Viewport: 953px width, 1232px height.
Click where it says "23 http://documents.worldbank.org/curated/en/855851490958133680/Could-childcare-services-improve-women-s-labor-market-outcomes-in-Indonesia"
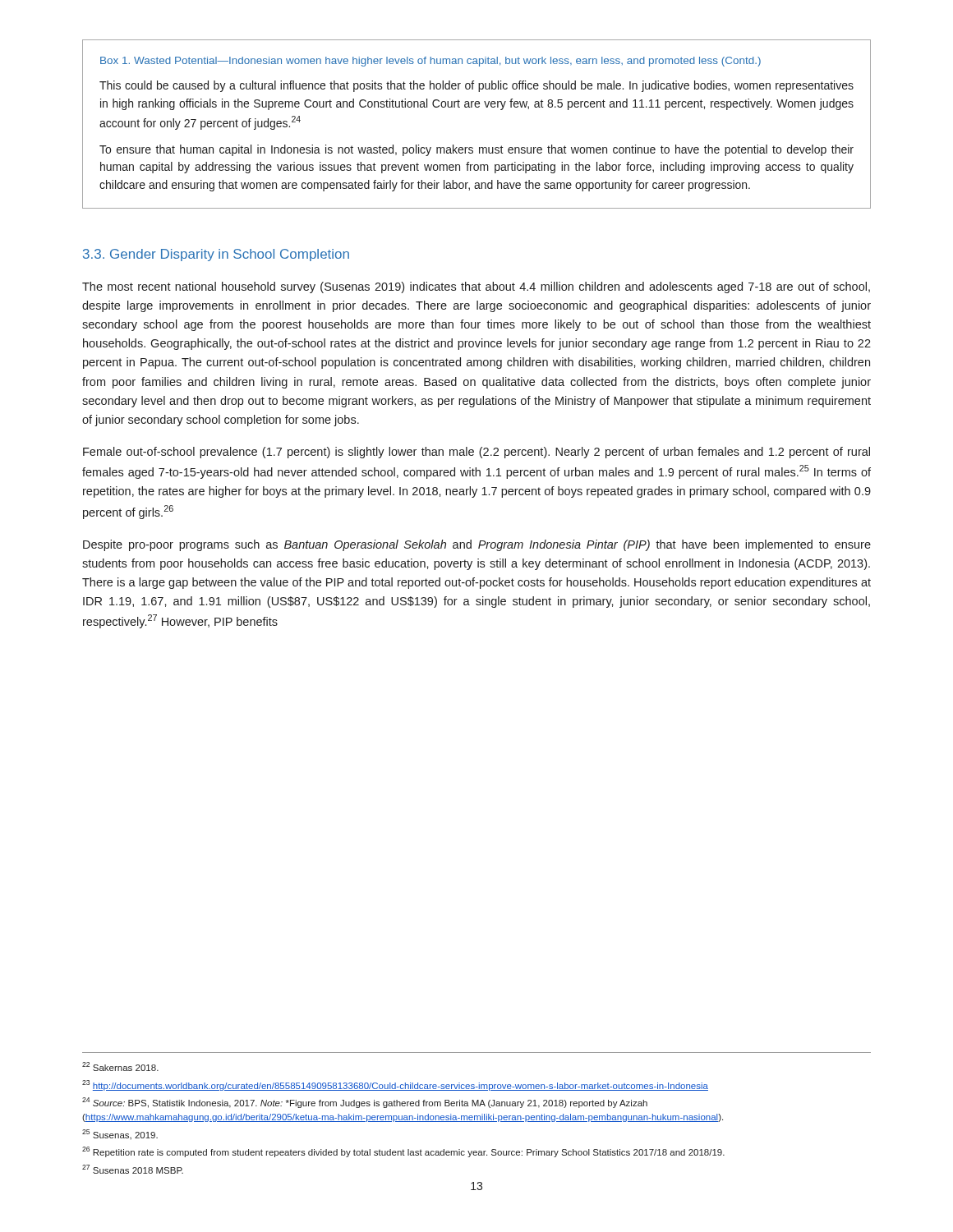(x=395, y=1084)
